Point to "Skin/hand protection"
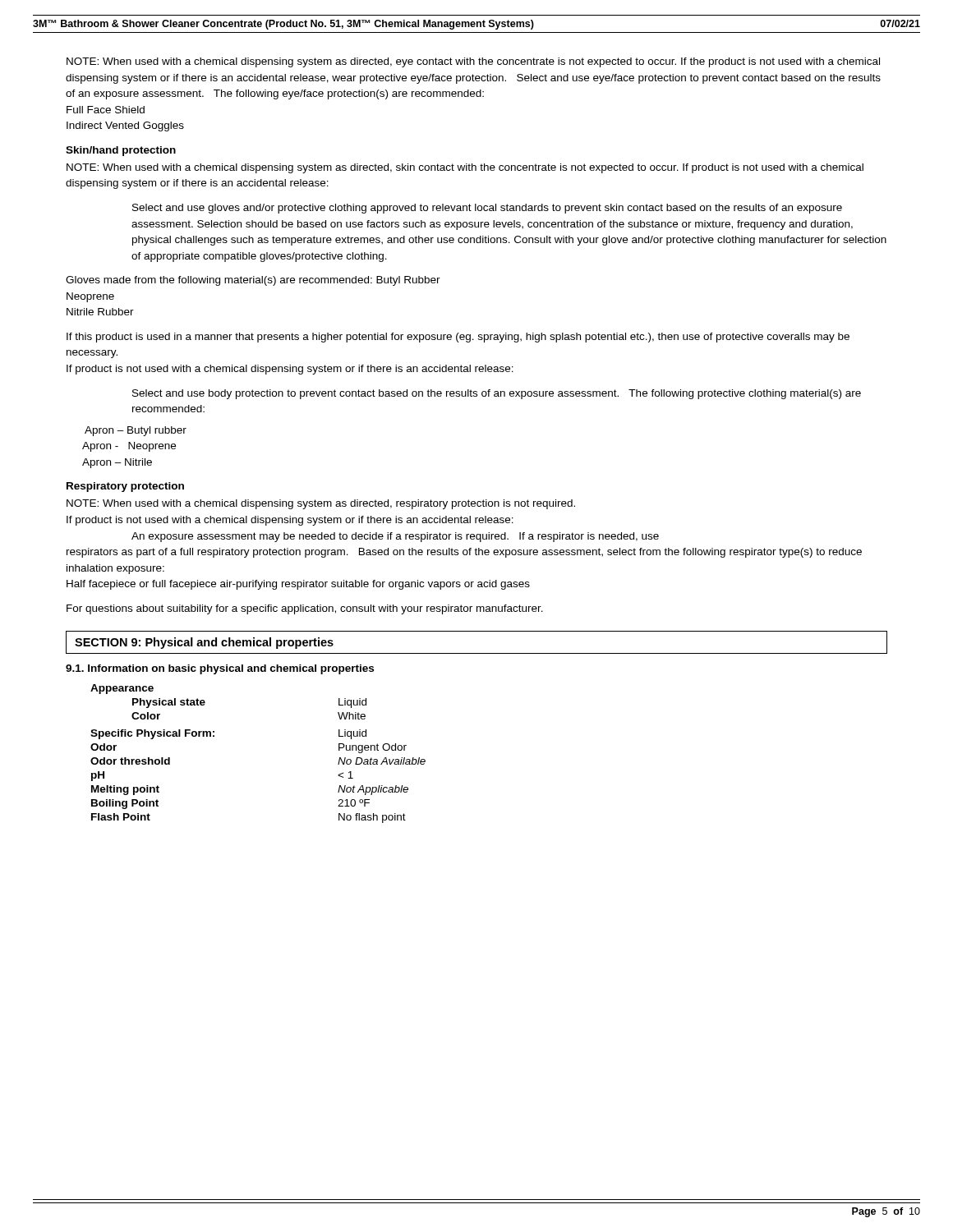 (x=121, y=150)
